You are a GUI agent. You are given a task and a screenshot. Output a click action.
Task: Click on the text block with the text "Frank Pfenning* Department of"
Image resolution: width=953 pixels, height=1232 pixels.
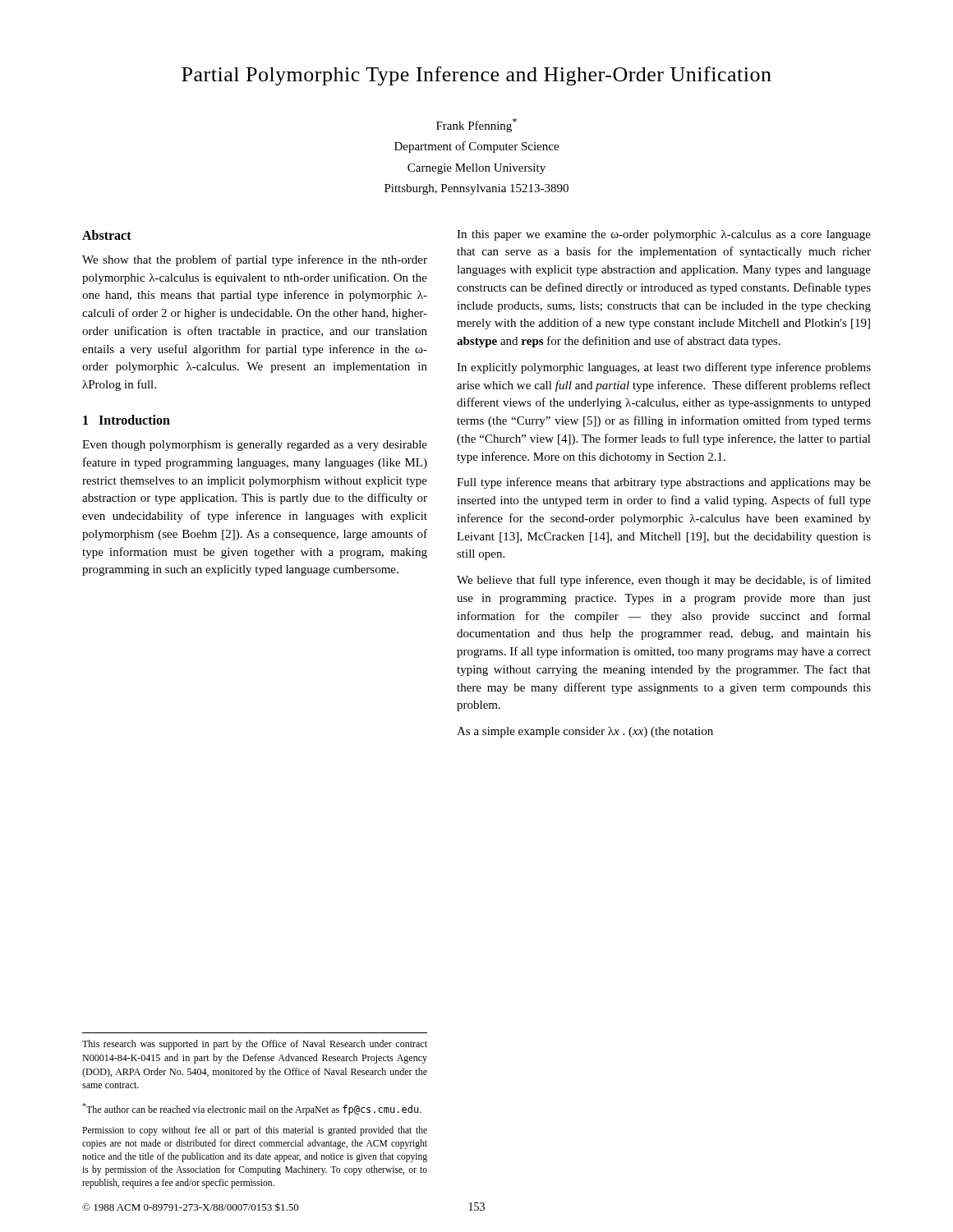[x=476, y=155]
